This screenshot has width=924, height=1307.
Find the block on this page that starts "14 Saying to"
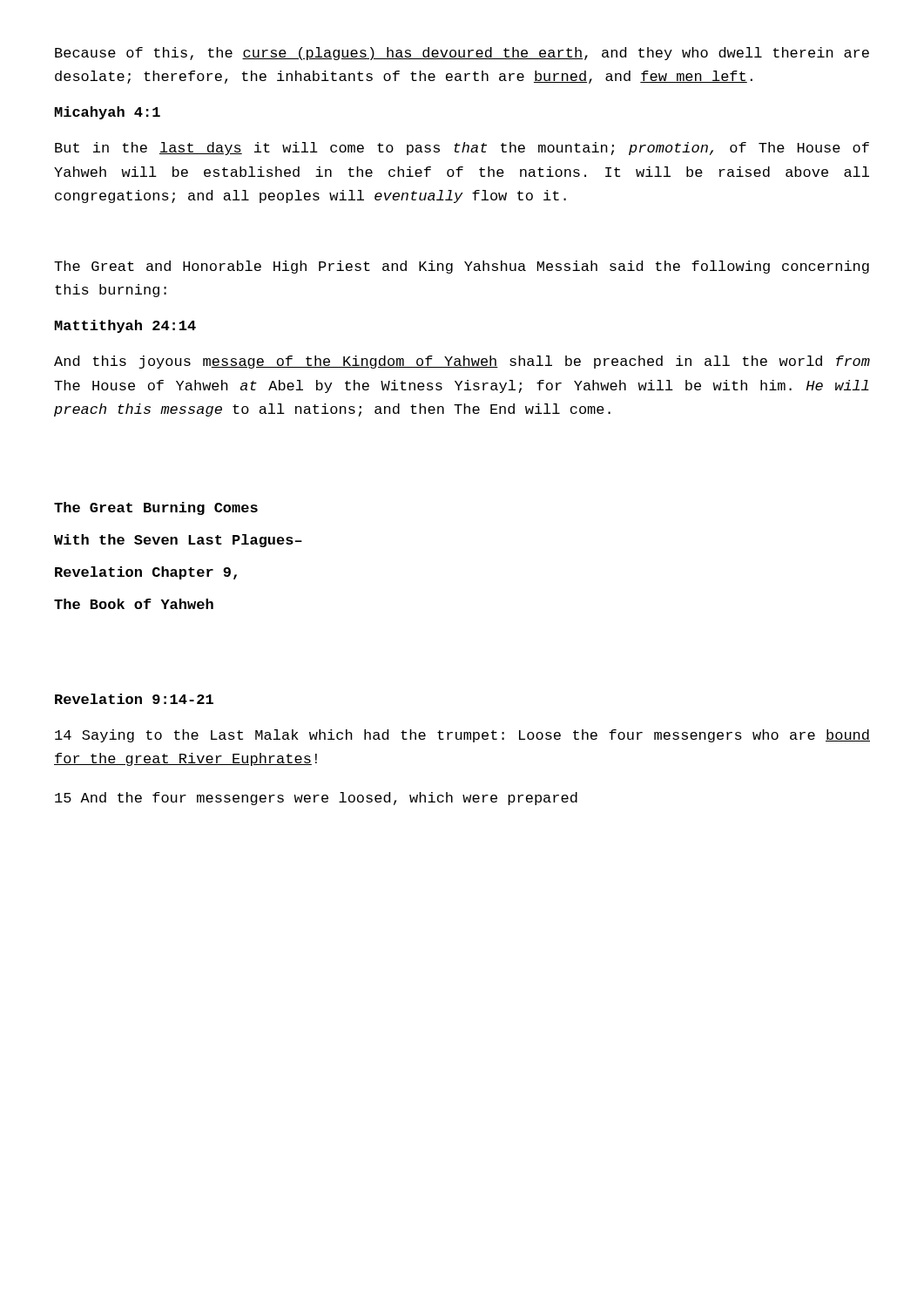pos(462,748)
